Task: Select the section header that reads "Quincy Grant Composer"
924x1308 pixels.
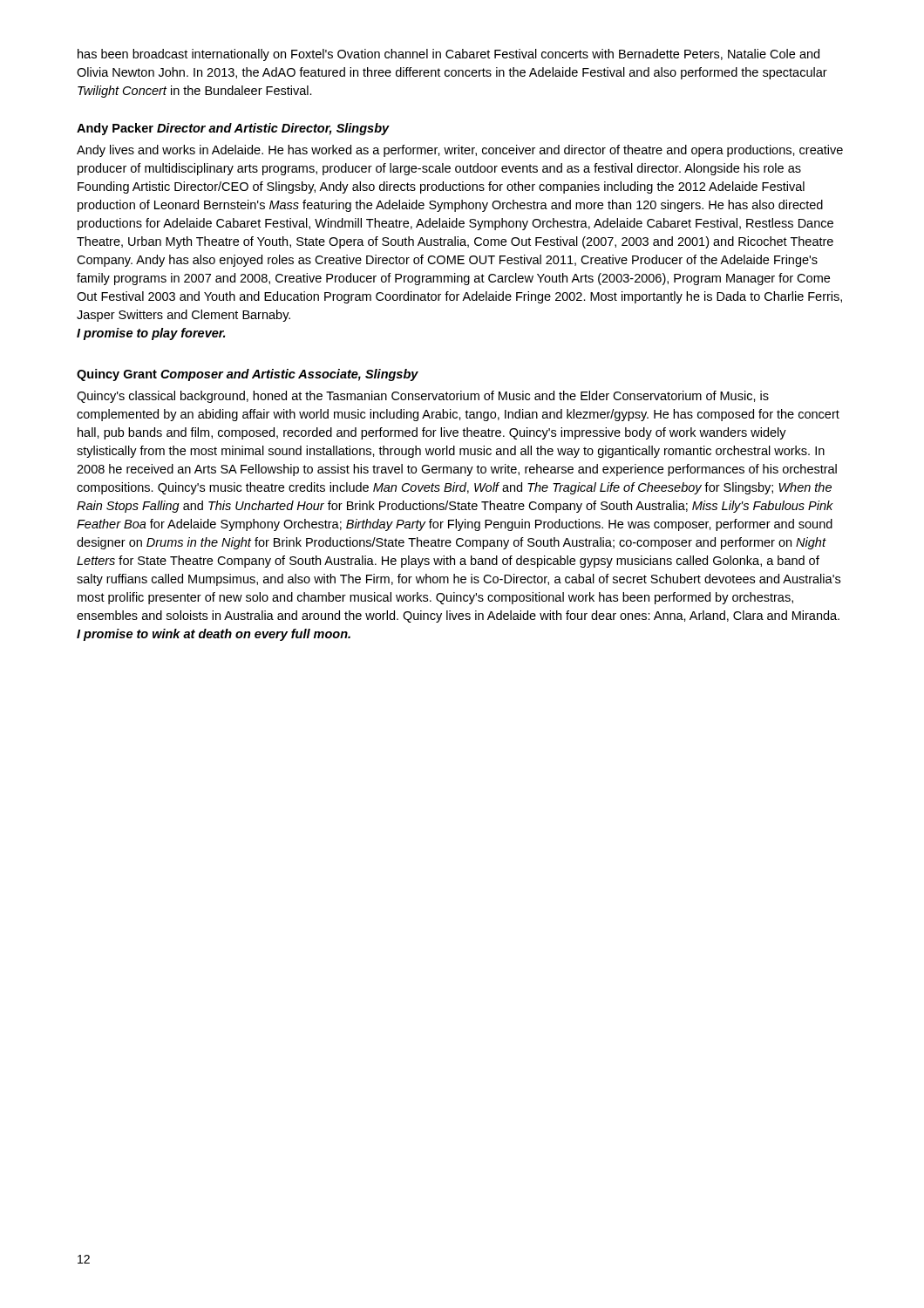Action: 247,374
